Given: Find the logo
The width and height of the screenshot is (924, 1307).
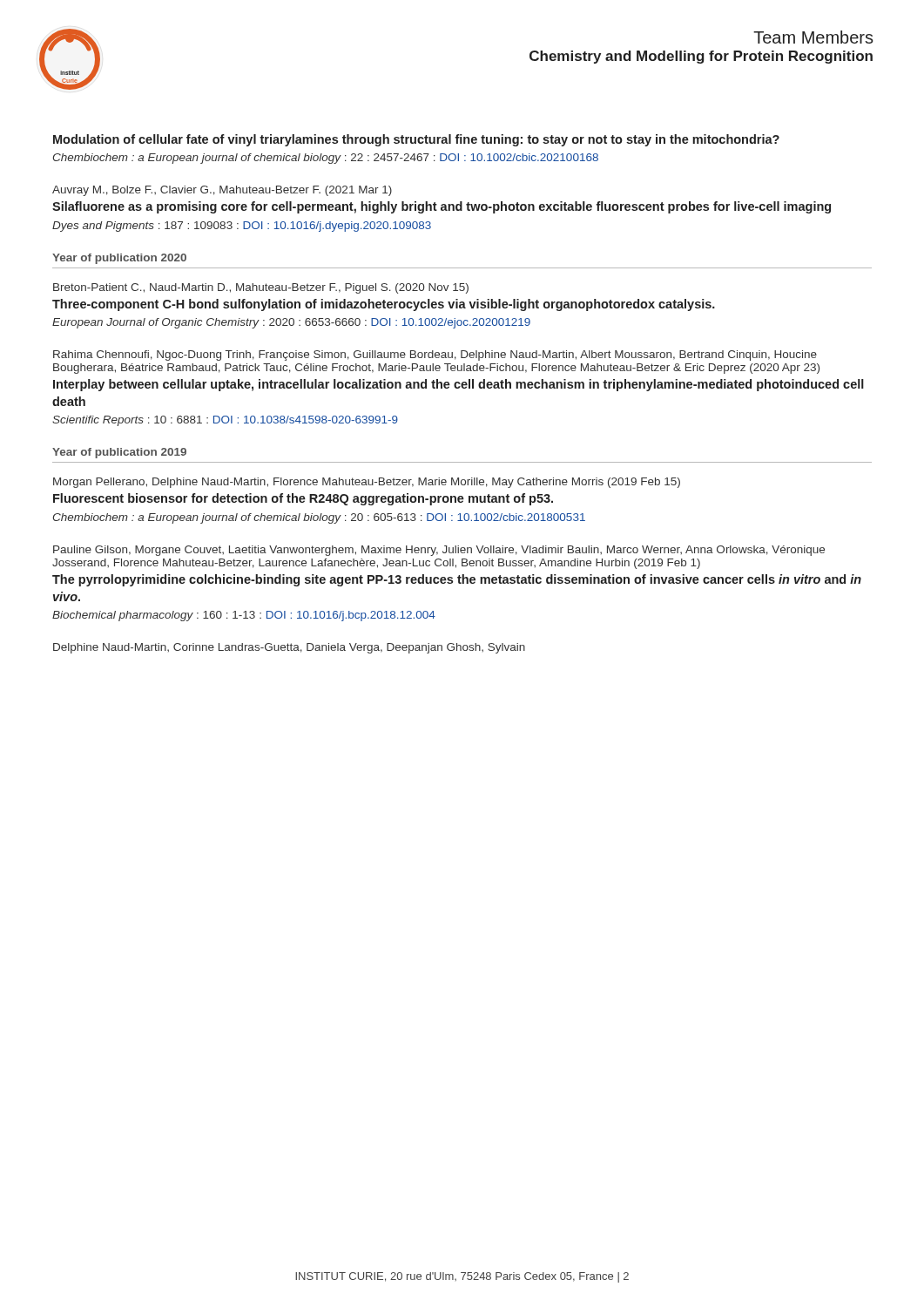Looking at the screenshot, I should tap(70, 59).
